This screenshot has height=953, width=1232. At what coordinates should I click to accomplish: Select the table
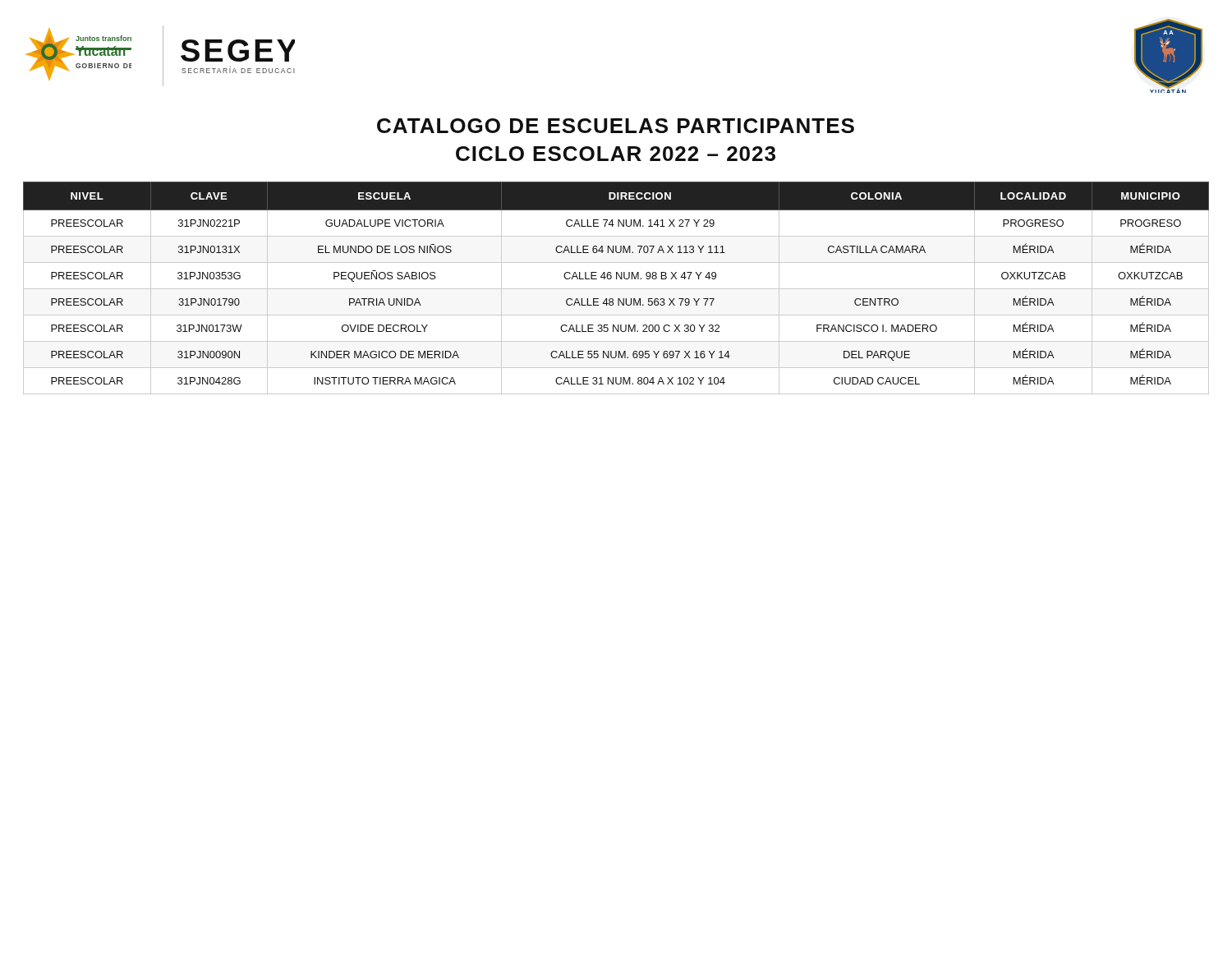click(x=616, y=288)
